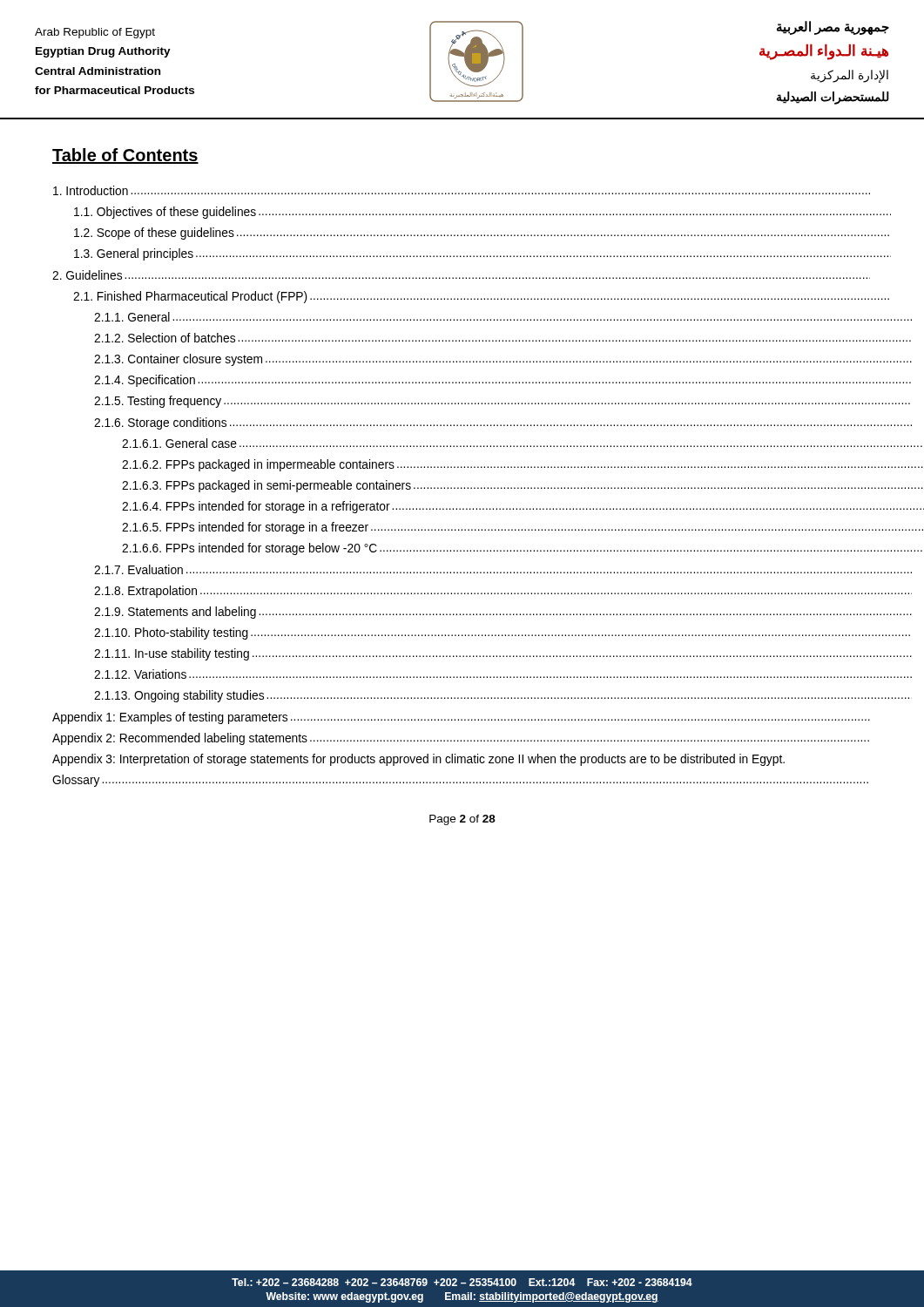Image resolution: width=924 pixels, height=1307 pixels.
Task: Locate the text "1. Objectives of these guidelines"
Action: (x=482, y=213)
